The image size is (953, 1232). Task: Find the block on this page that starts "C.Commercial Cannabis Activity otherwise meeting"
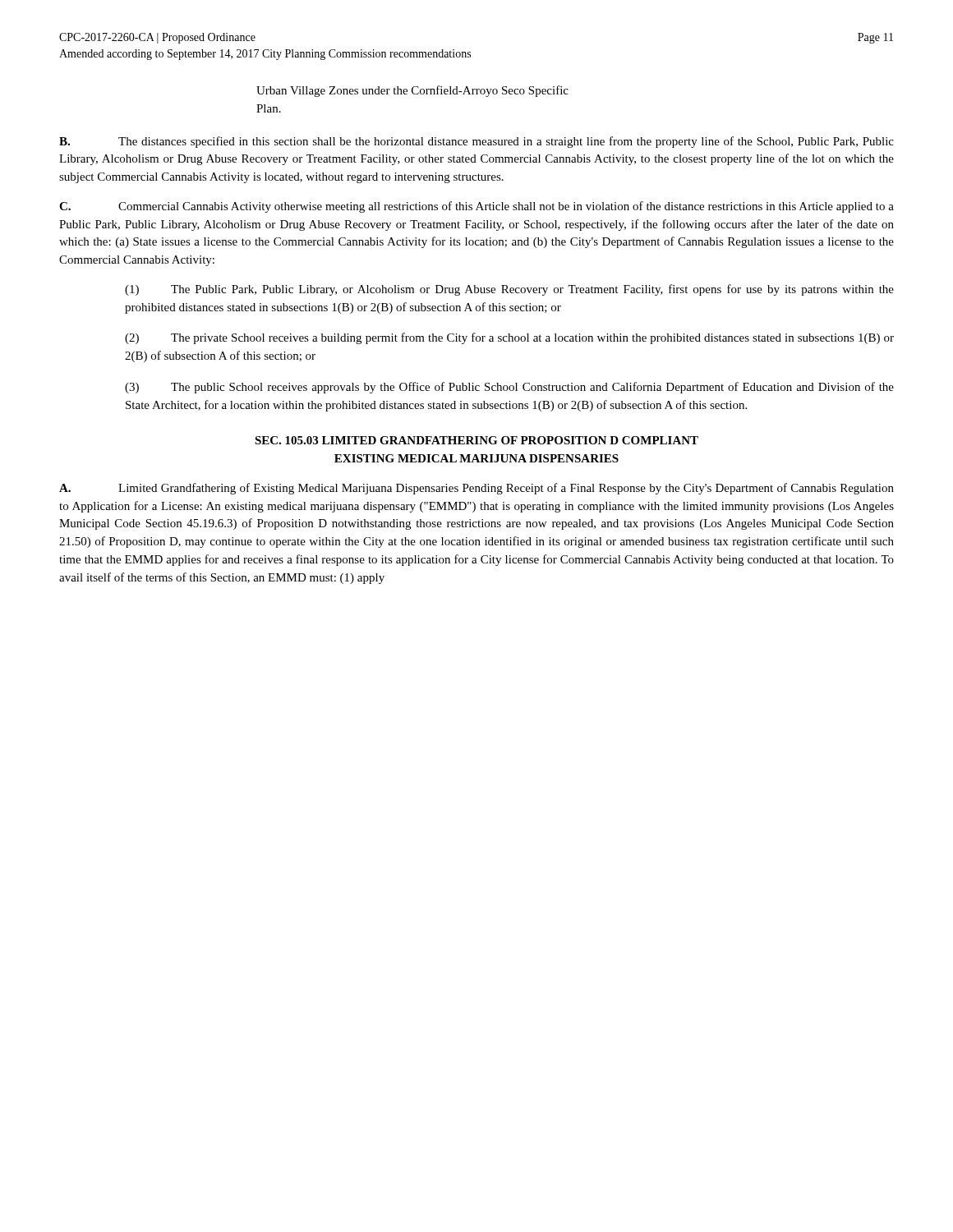(476, 232)
